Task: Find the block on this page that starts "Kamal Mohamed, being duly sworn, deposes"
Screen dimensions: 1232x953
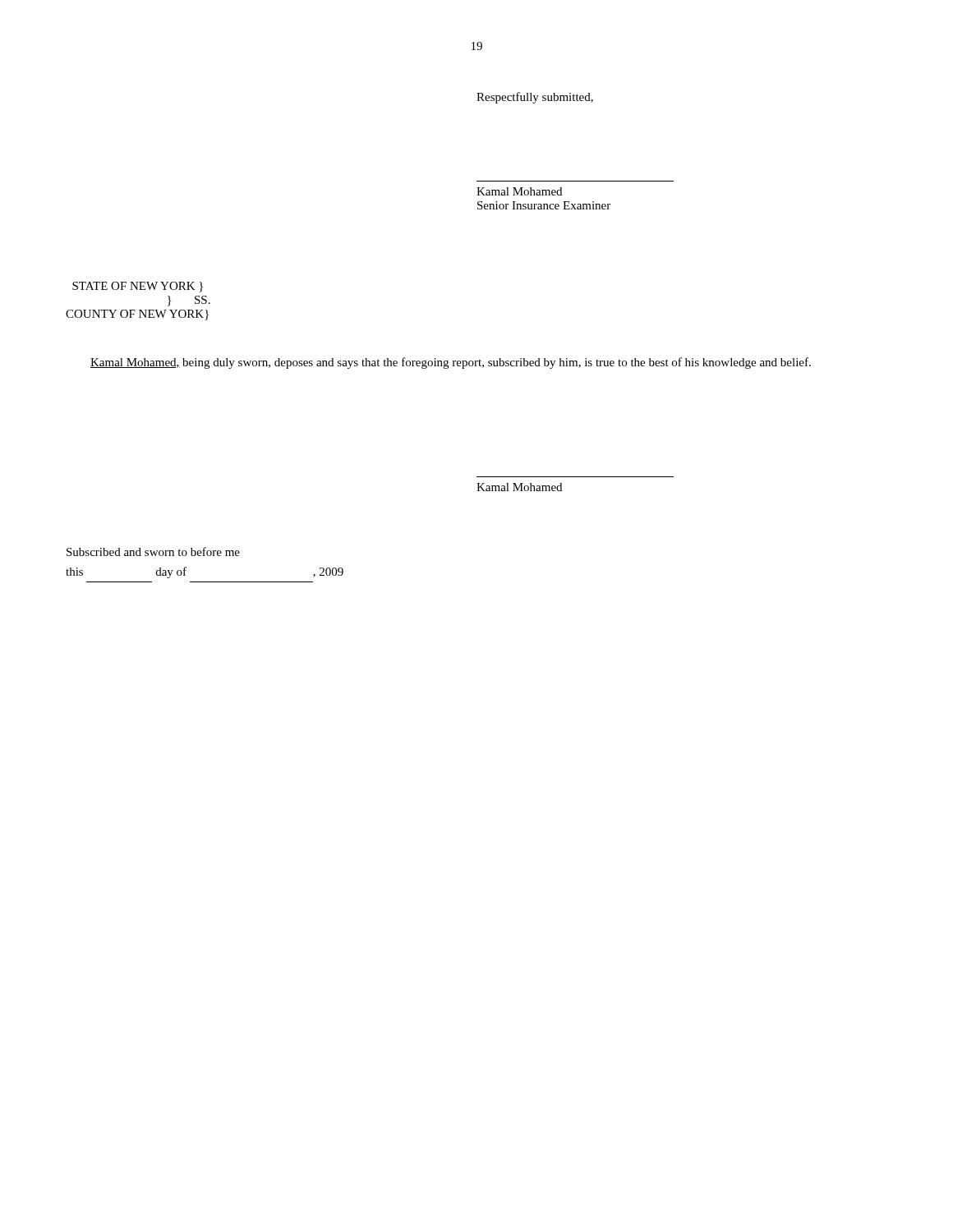Action: (439, 362)
